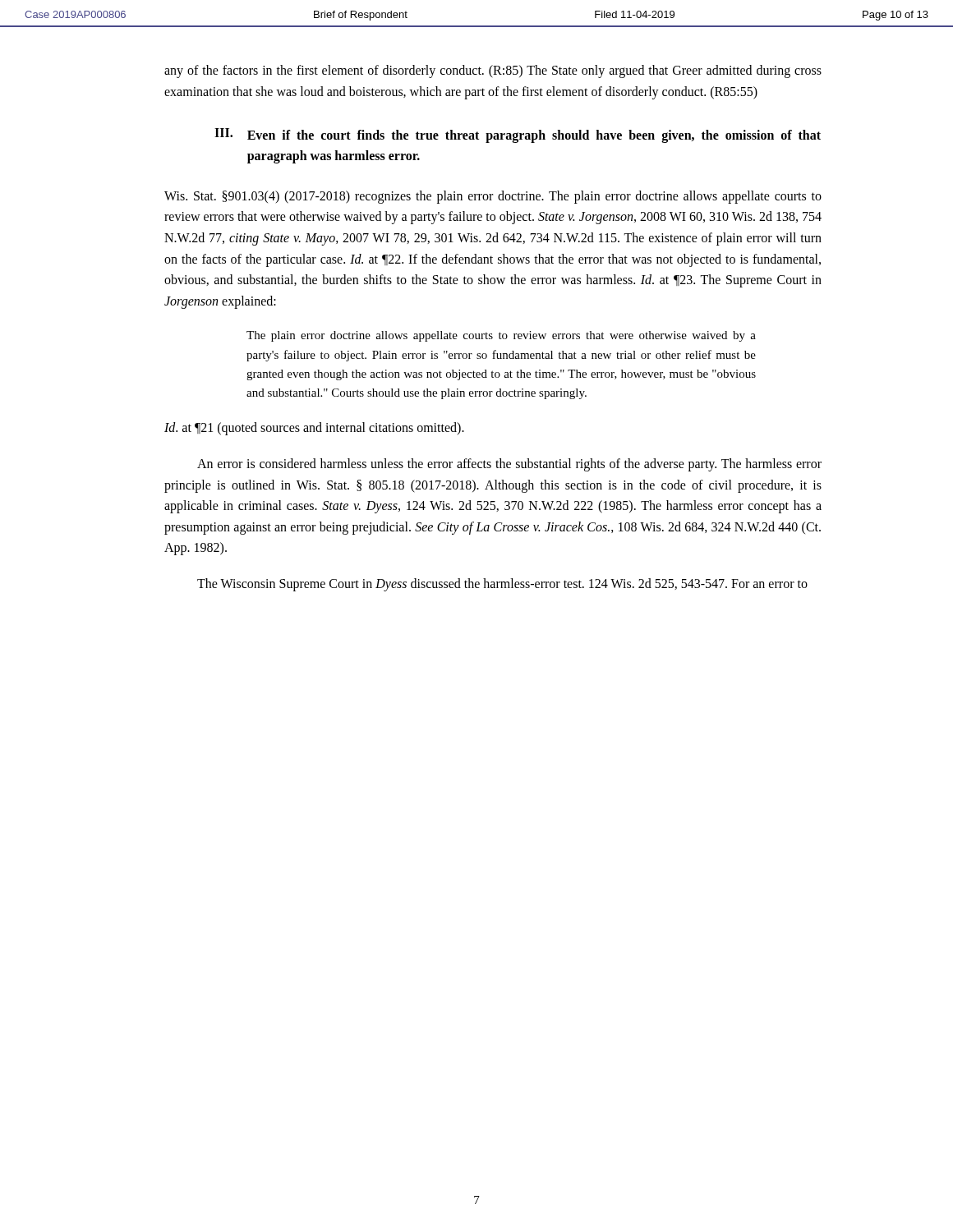Find the text starting "An error is considered harmless unless"
953x1232 pixels.
(493, 506)
